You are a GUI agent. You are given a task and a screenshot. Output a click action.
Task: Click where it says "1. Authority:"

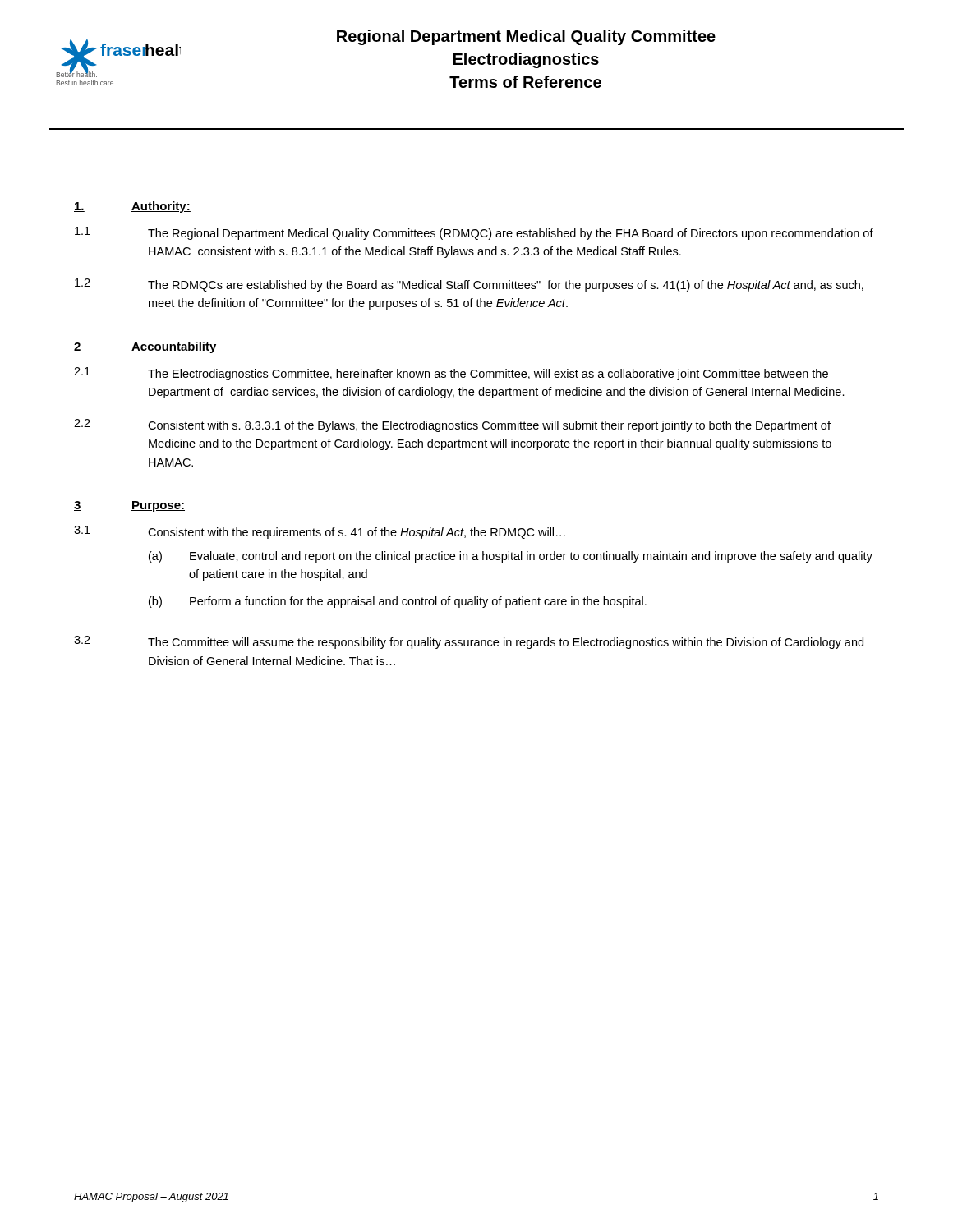[132, 206]
